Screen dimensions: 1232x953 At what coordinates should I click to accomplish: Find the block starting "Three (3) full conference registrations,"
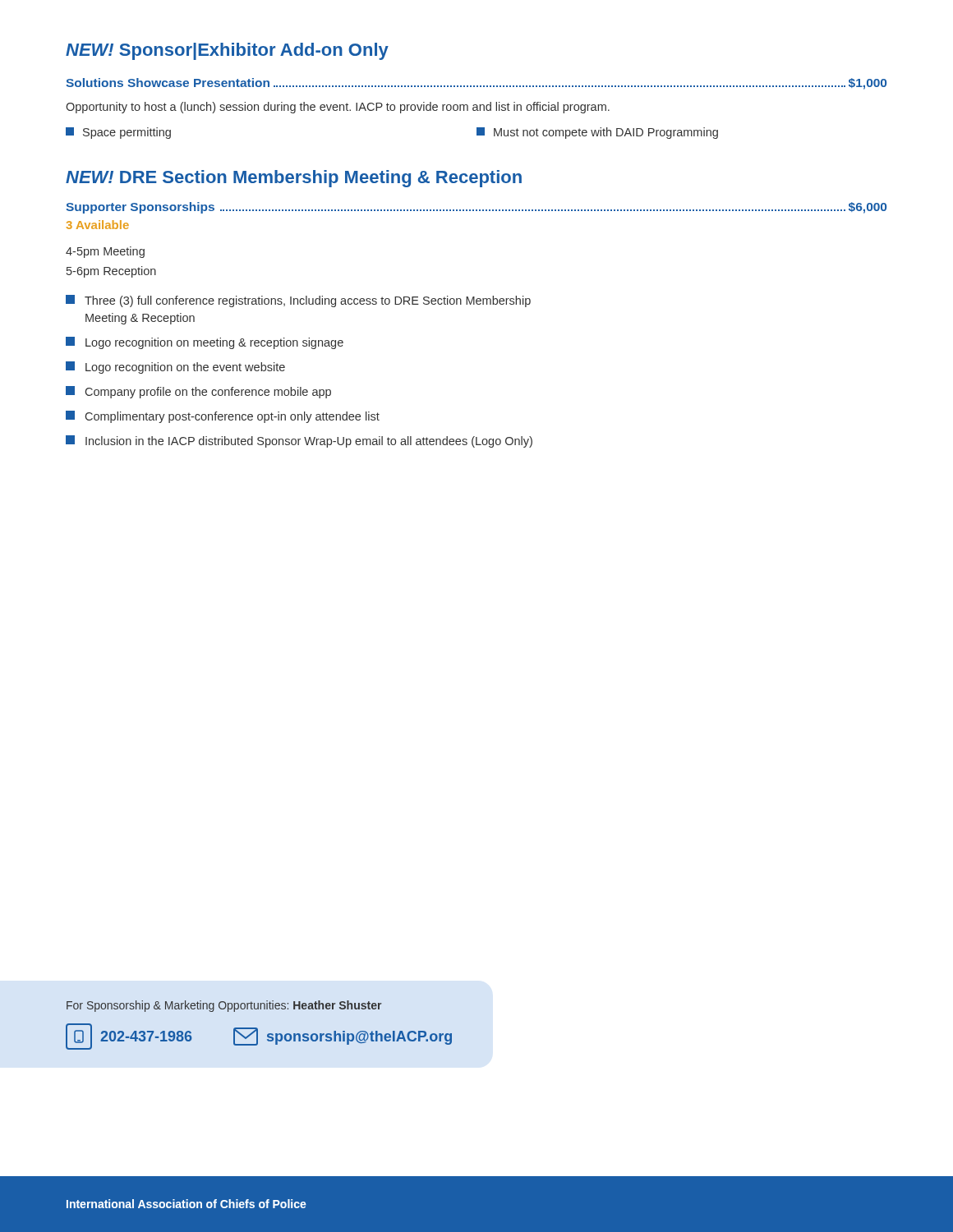coord(312,309)
